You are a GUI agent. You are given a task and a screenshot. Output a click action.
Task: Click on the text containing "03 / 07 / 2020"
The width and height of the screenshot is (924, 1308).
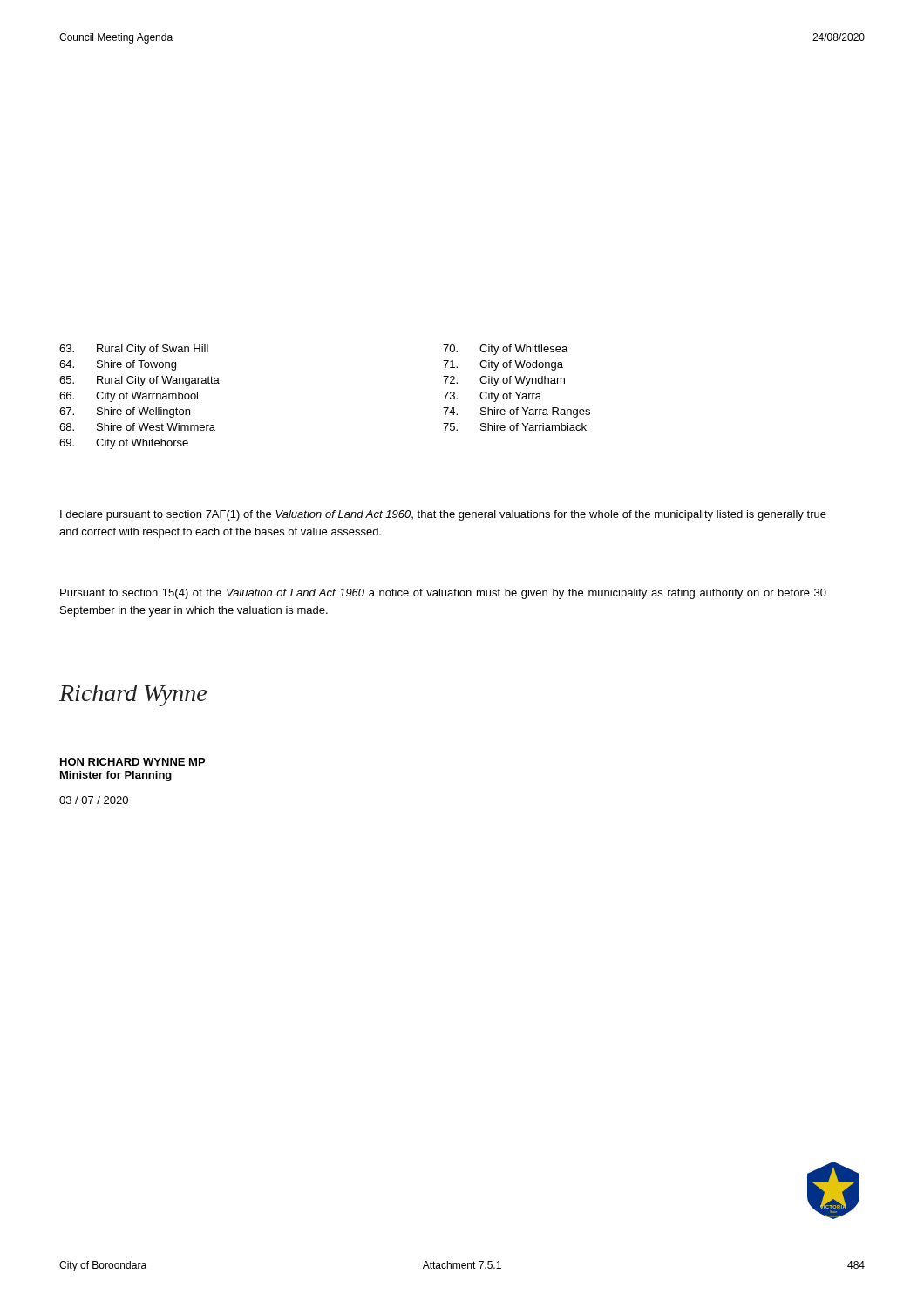pos(94,800)
